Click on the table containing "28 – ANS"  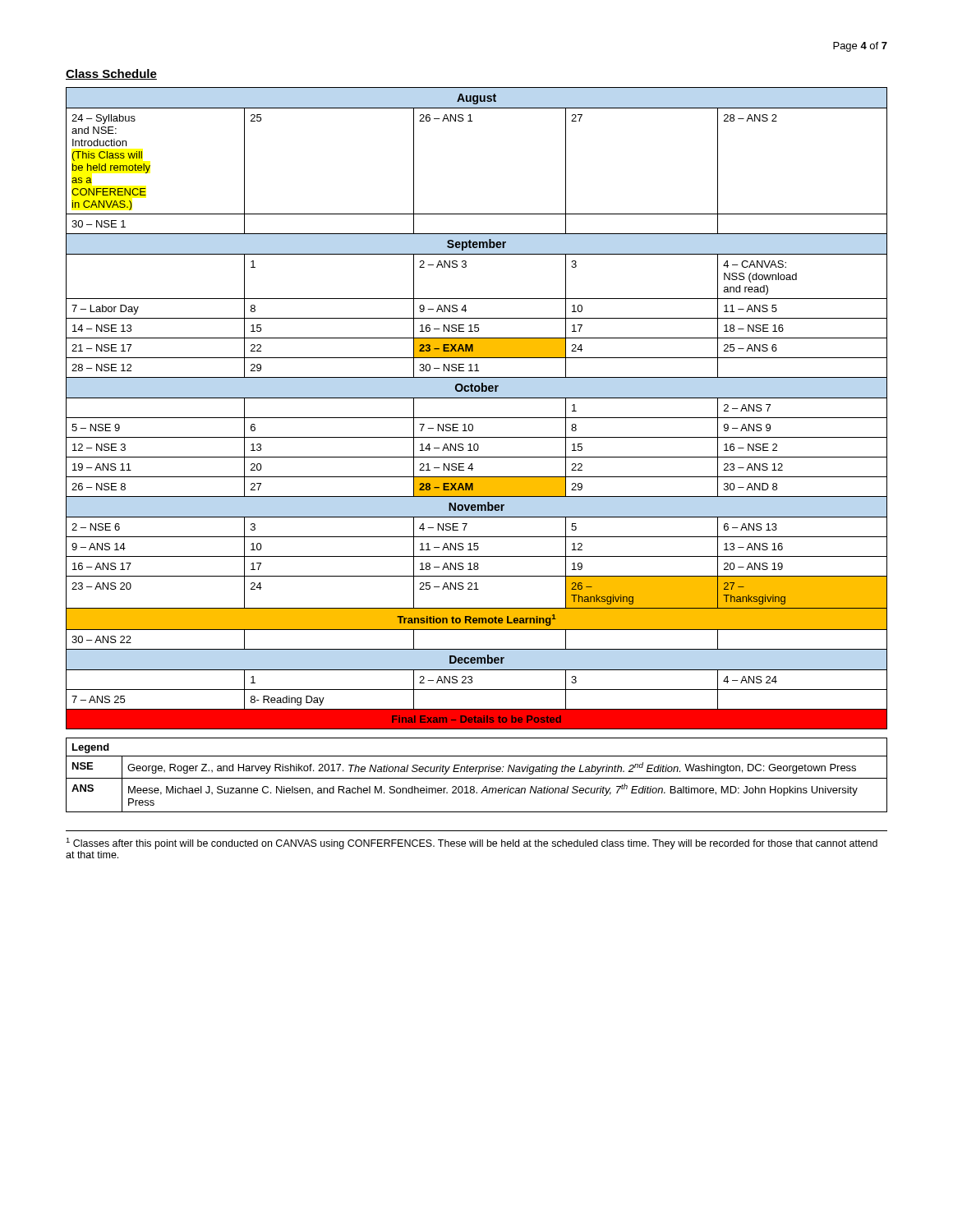(476, 408)
